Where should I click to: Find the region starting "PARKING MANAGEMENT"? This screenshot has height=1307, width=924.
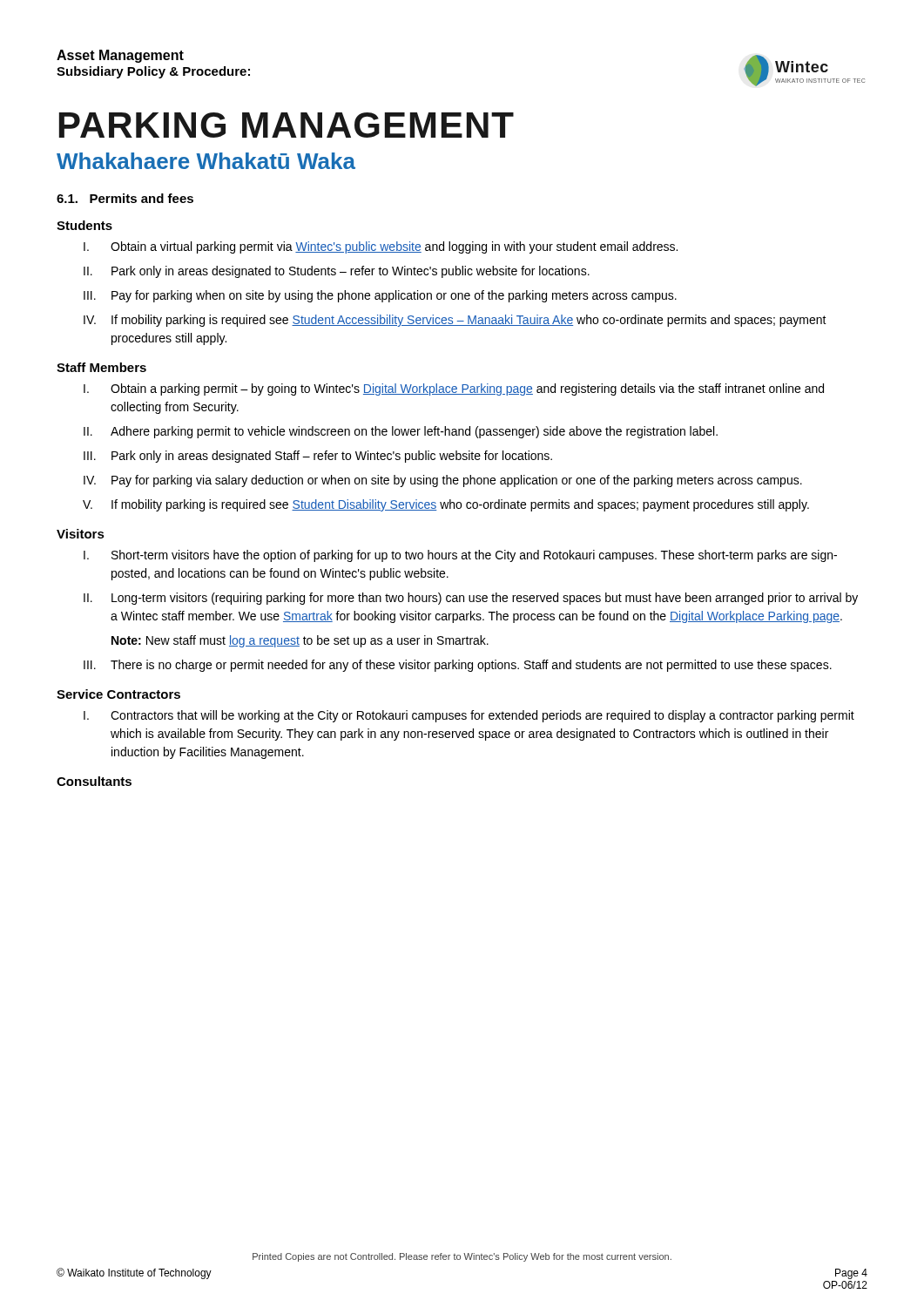(286, 125)
